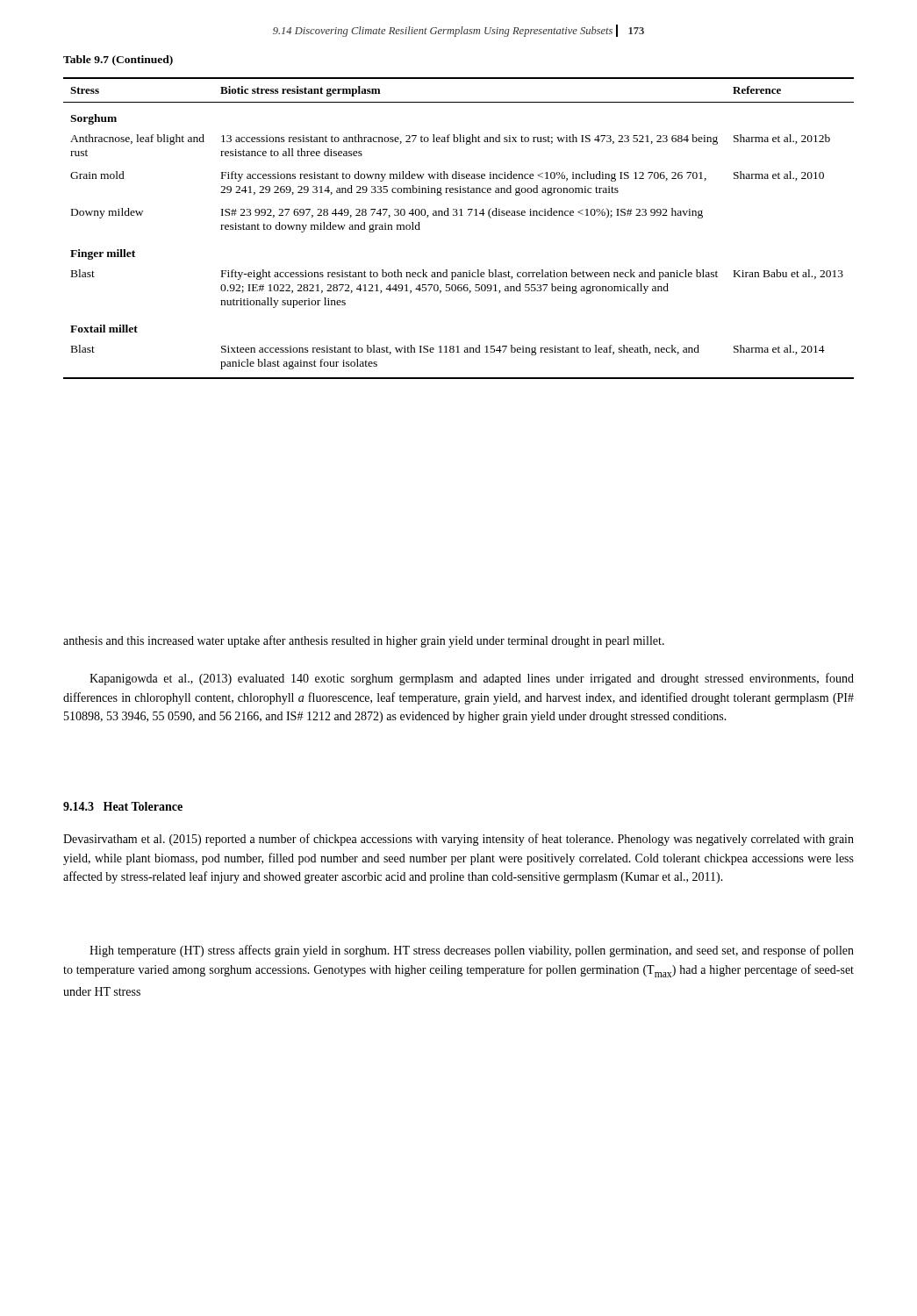Image resolution: width=917 pixels, height=1316 pixels.
Task: Point to the text starting "High temperature (HT) stress affects grain"
Action: pos(458,971)
